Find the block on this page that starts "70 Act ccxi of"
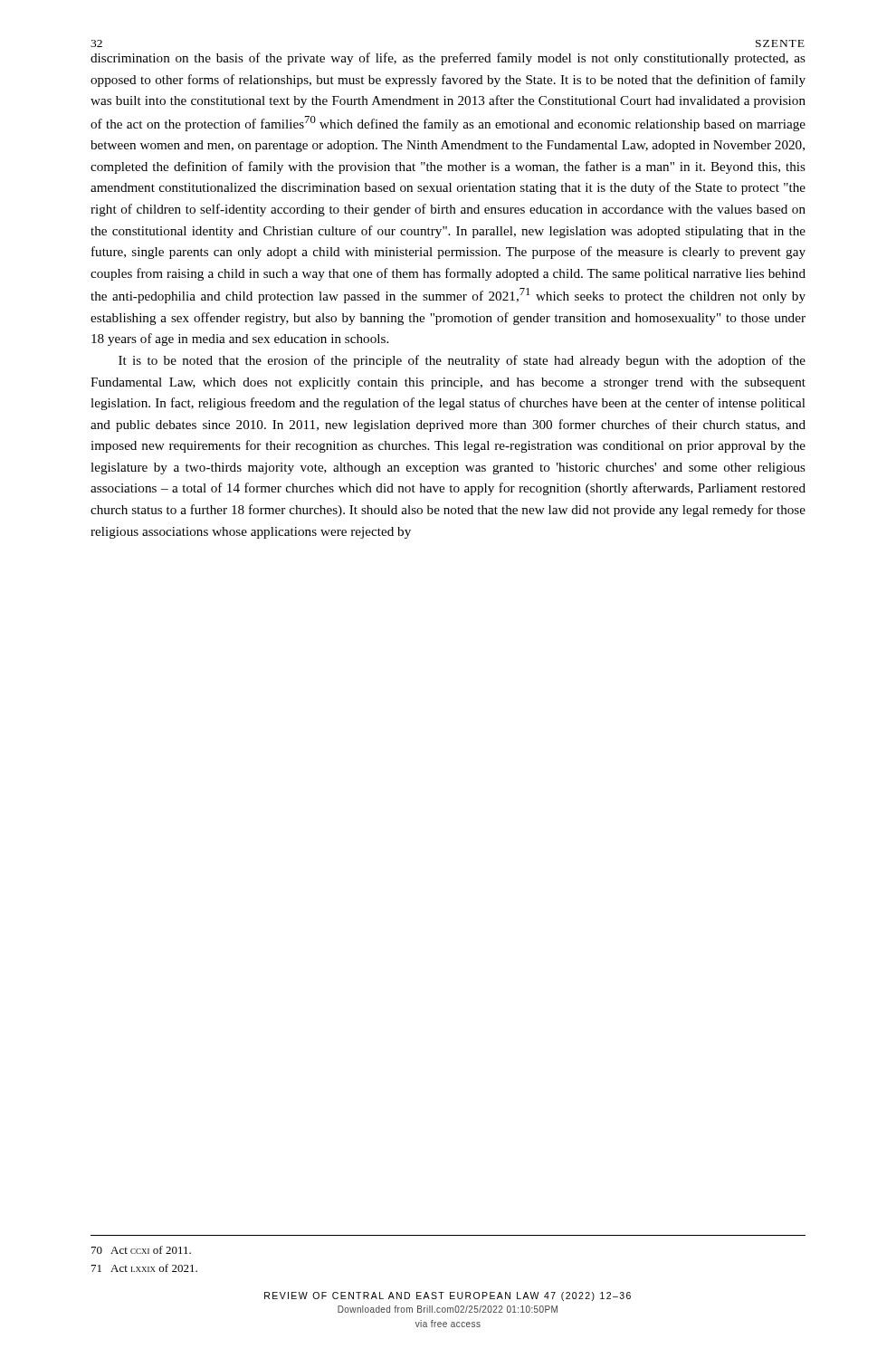 tap(141, 1250)
